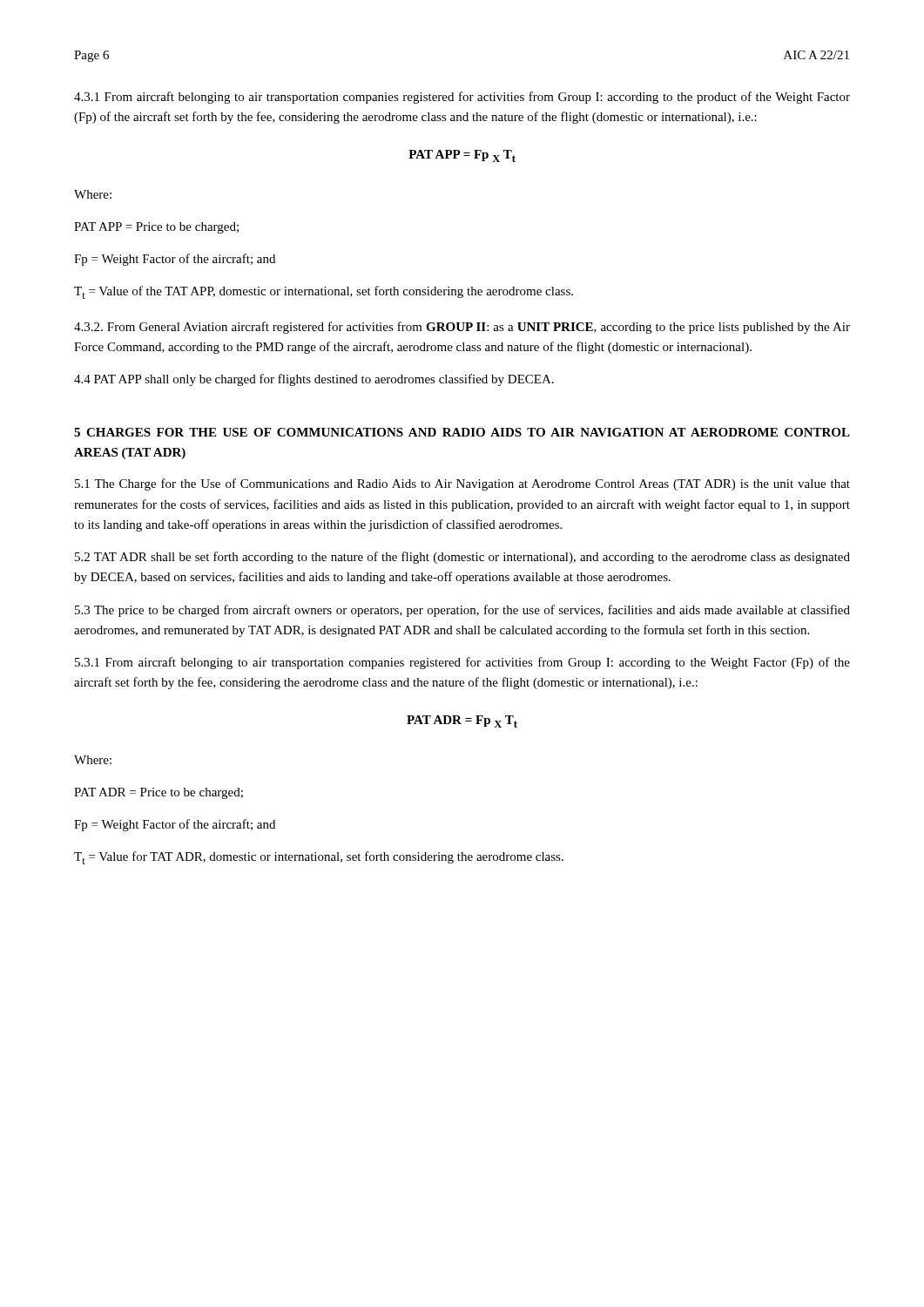
Task: Locate the text starting "3.2. From General Aviation aircraft registered for"
Action: (462, 337)
